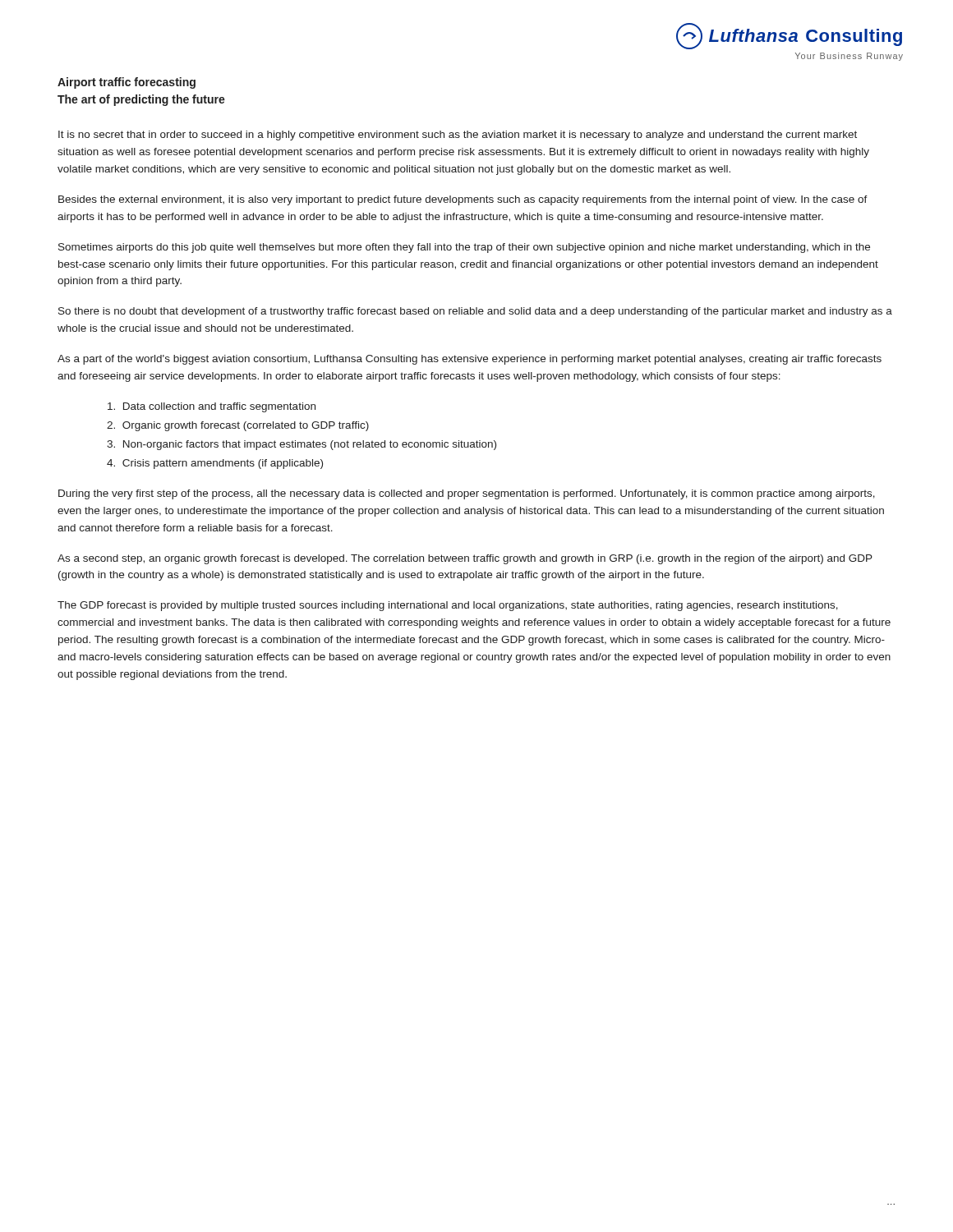The height and width of the screenshot is (1232, 953).
Task: Click on the list item that says "2. Organic growth forecast (correlated to GDP traffic)"
Action: pyautogui.click(x=238, y=425)
